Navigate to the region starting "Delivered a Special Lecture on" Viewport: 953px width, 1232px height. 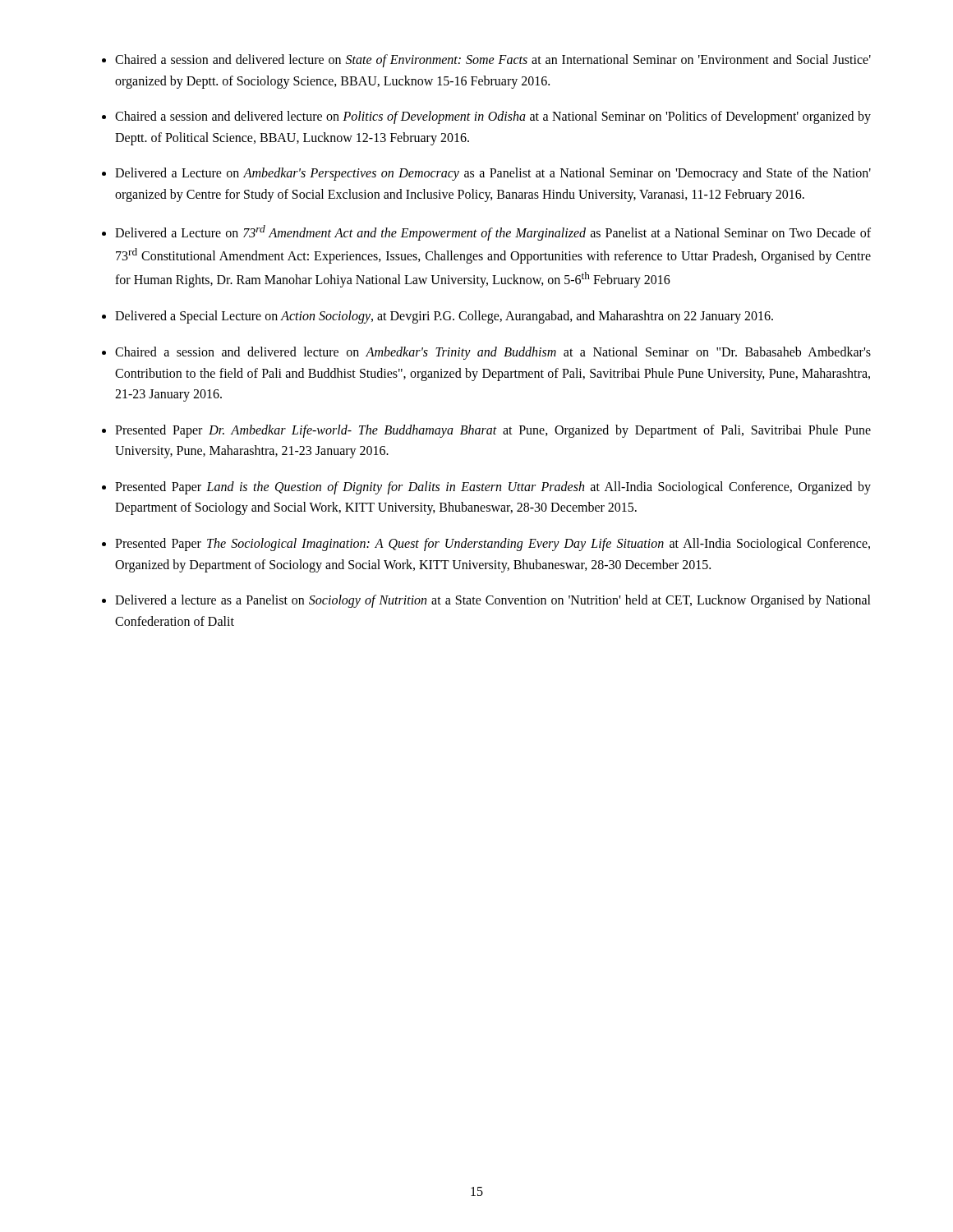(444, 316)
